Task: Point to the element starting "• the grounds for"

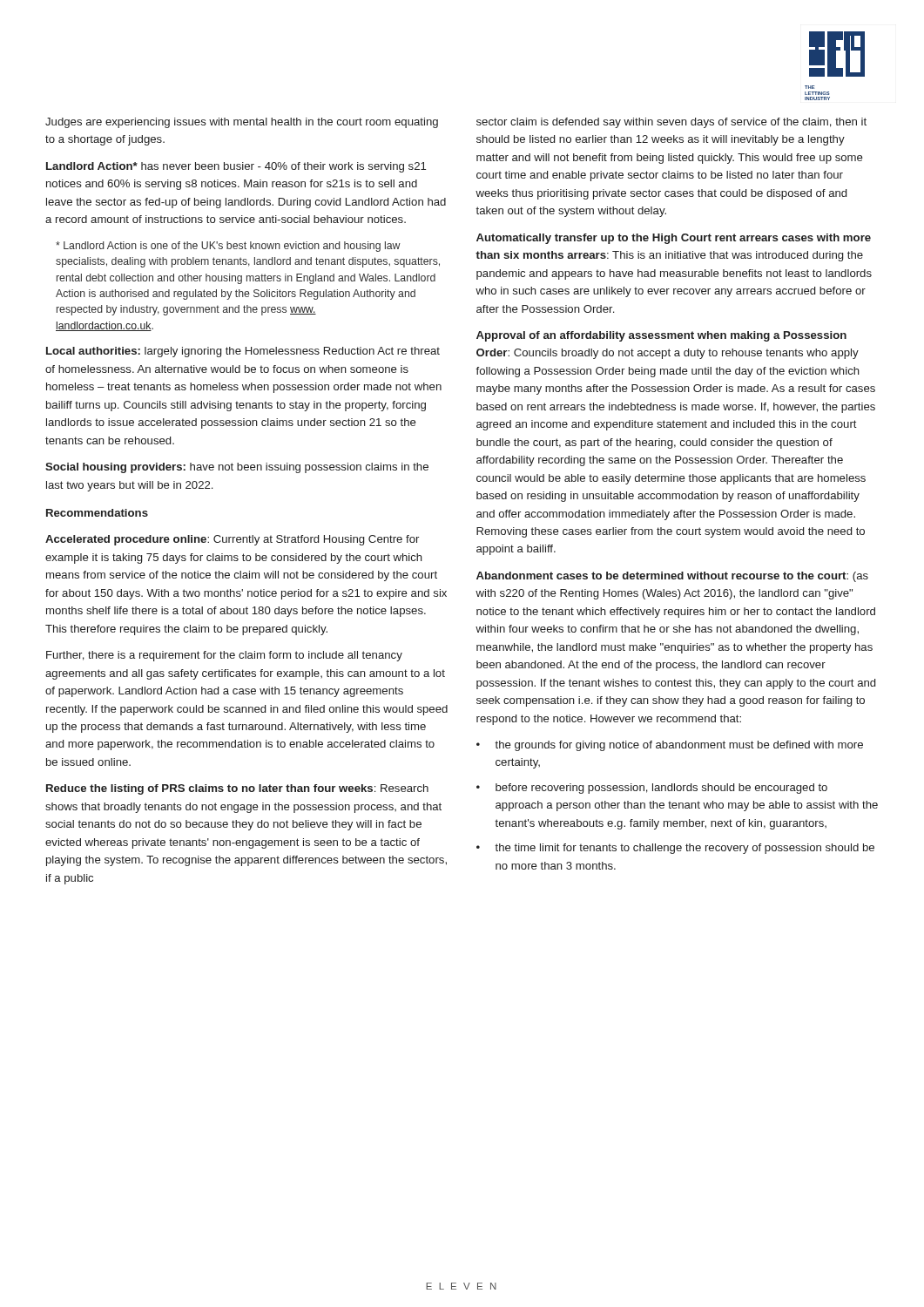Action: click(677, 754)
